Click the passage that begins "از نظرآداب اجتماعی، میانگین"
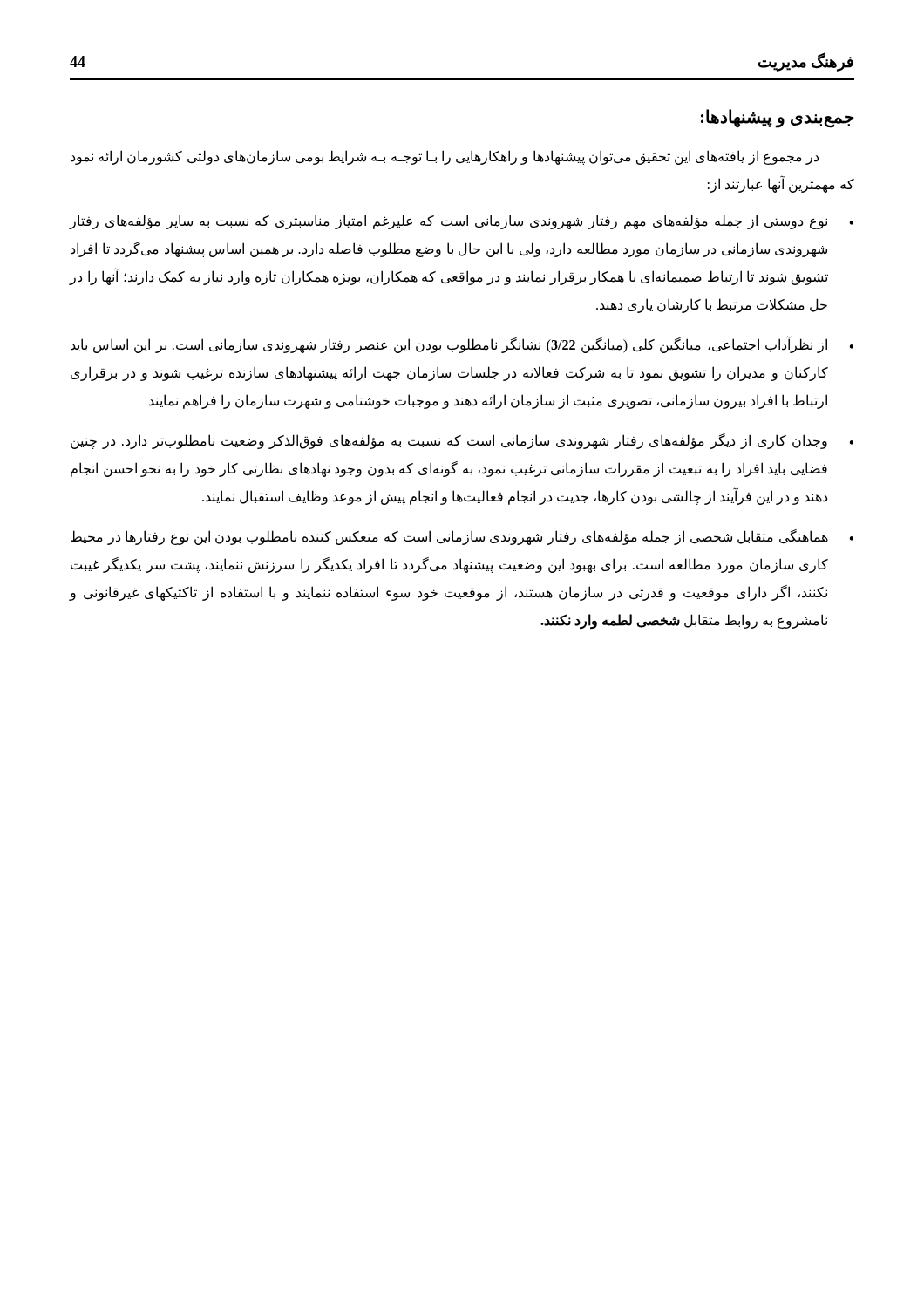Image resolution: width=924 pixels, height=1308 pixels. click(449, 373)
